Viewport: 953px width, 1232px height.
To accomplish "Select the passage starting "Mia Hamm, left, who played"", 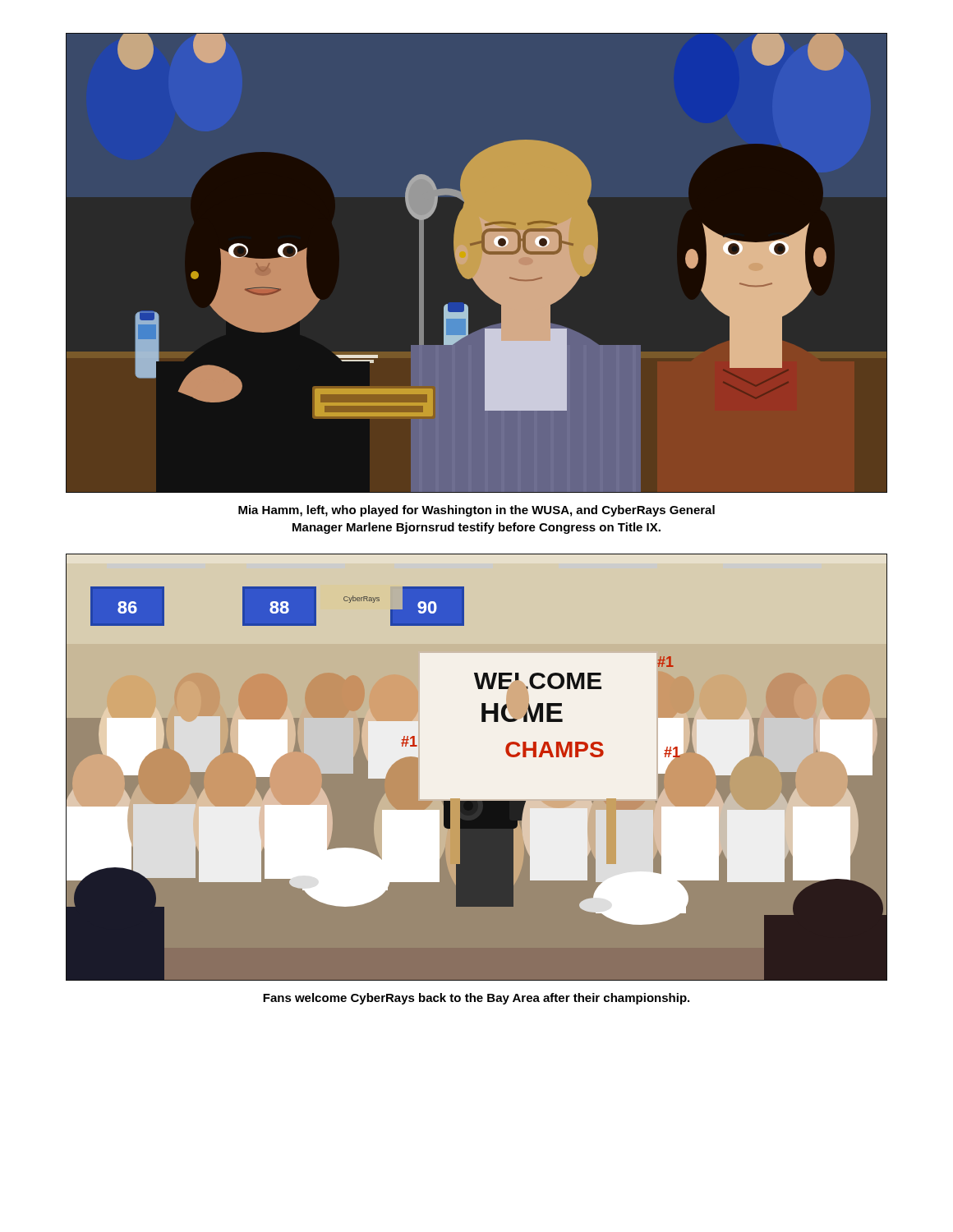I will (476, 518).
